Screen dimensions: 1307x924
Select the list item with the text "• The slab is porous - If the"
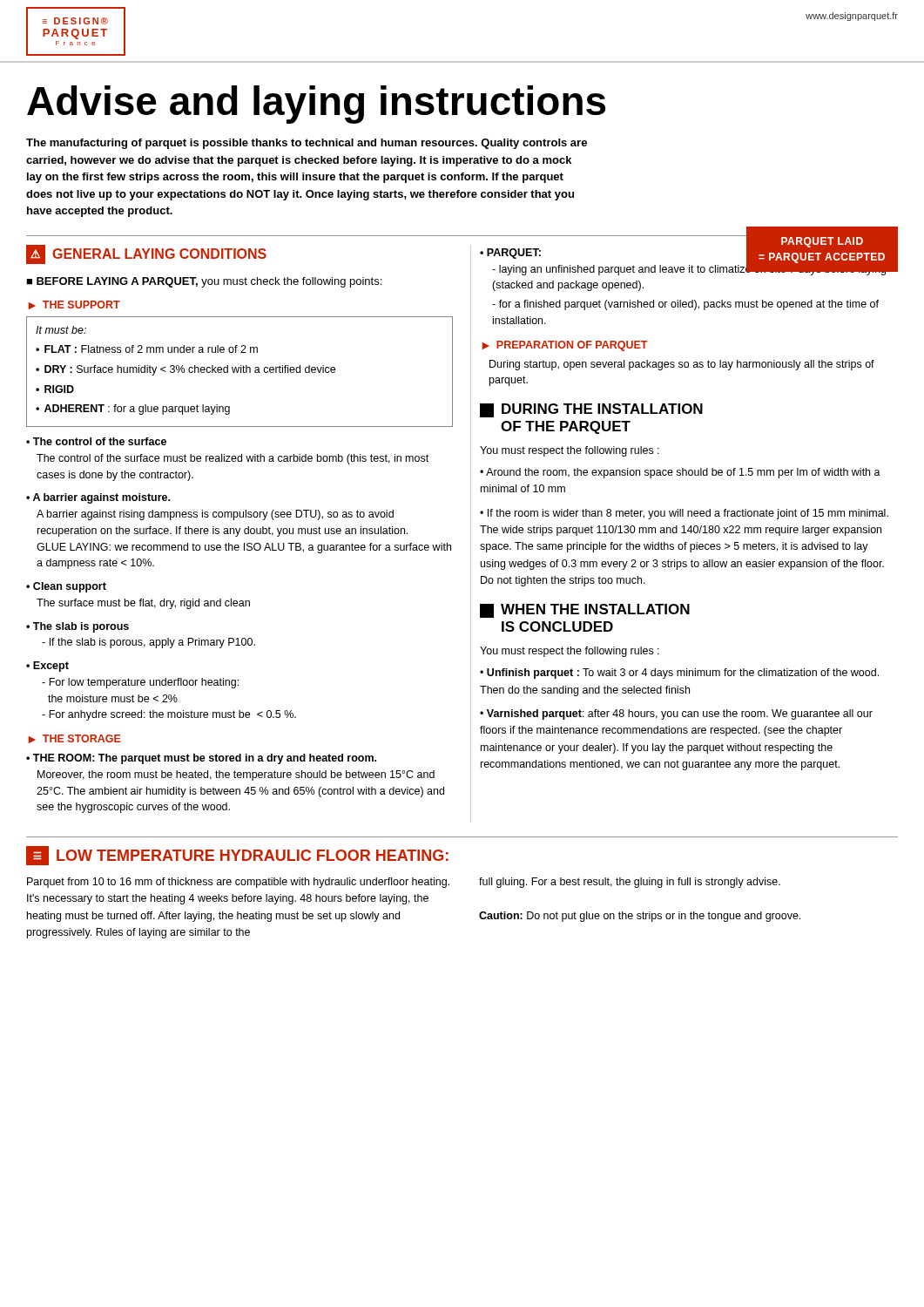(240, 635)
